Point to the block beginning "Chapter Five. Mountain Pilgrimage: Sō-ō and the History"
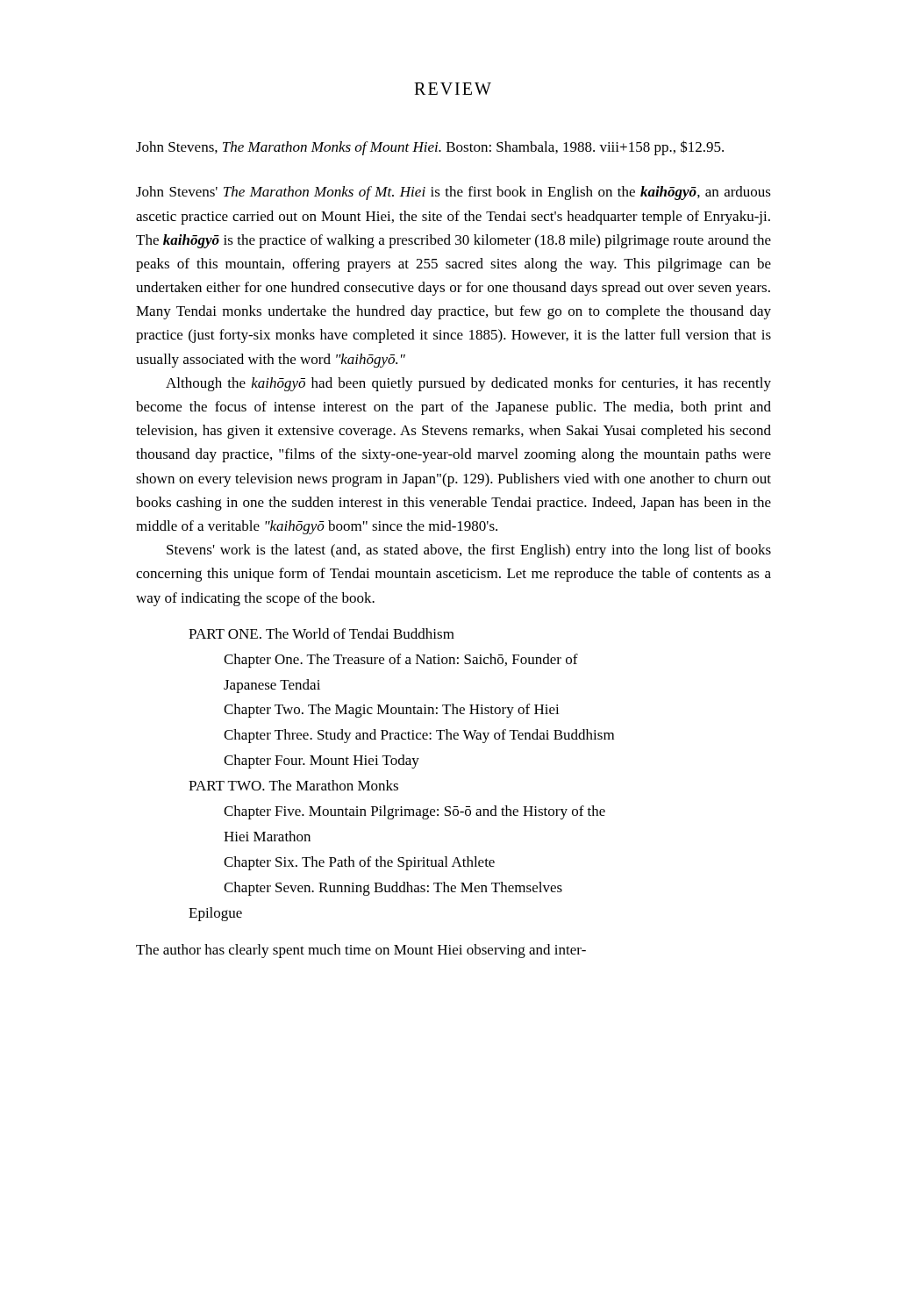Image resolution: width=907 pixels, height=1316 pixels. point(415,824)
